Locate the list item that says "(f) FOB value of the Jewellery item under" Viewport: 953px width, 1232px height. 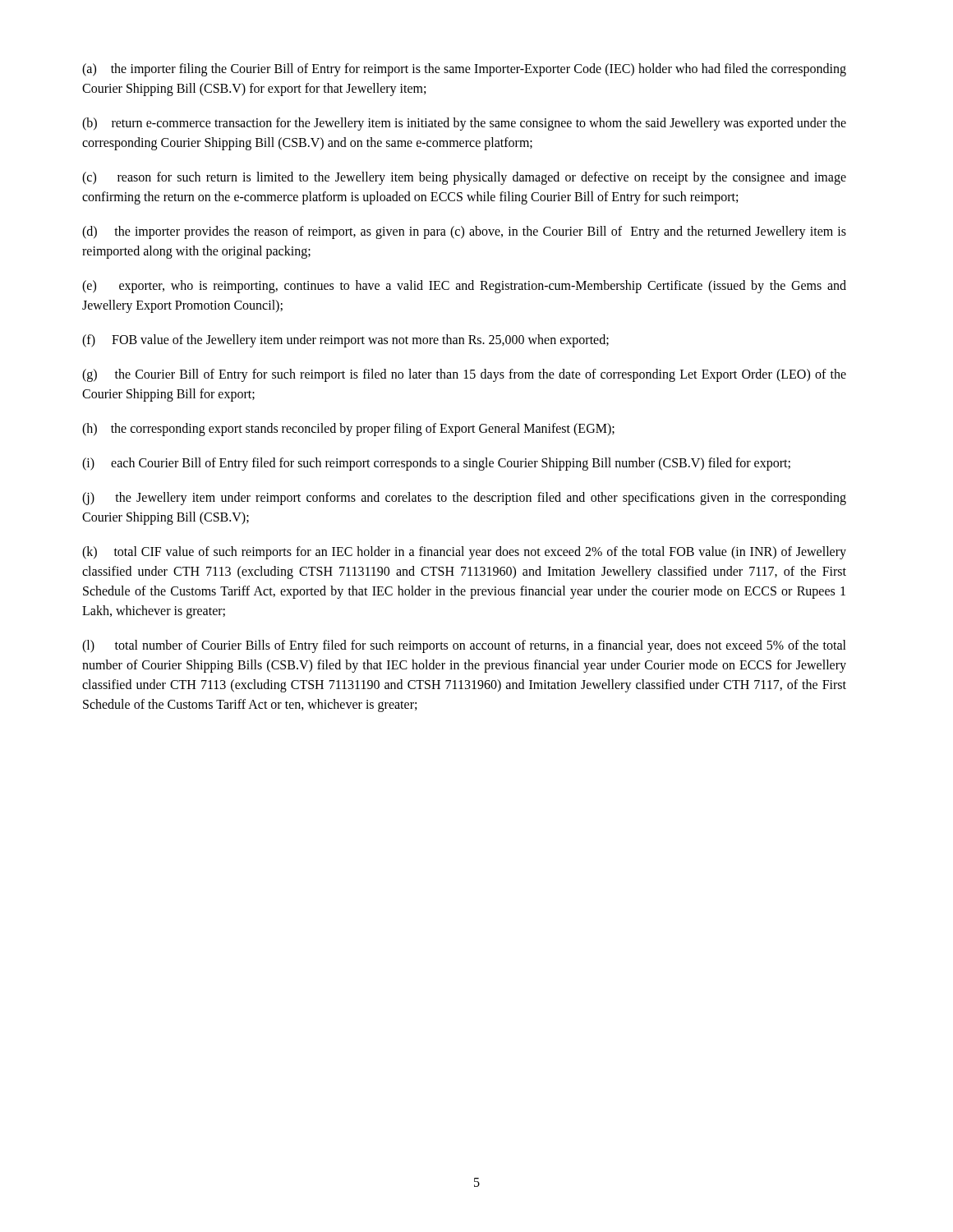(x=346, y=340)
